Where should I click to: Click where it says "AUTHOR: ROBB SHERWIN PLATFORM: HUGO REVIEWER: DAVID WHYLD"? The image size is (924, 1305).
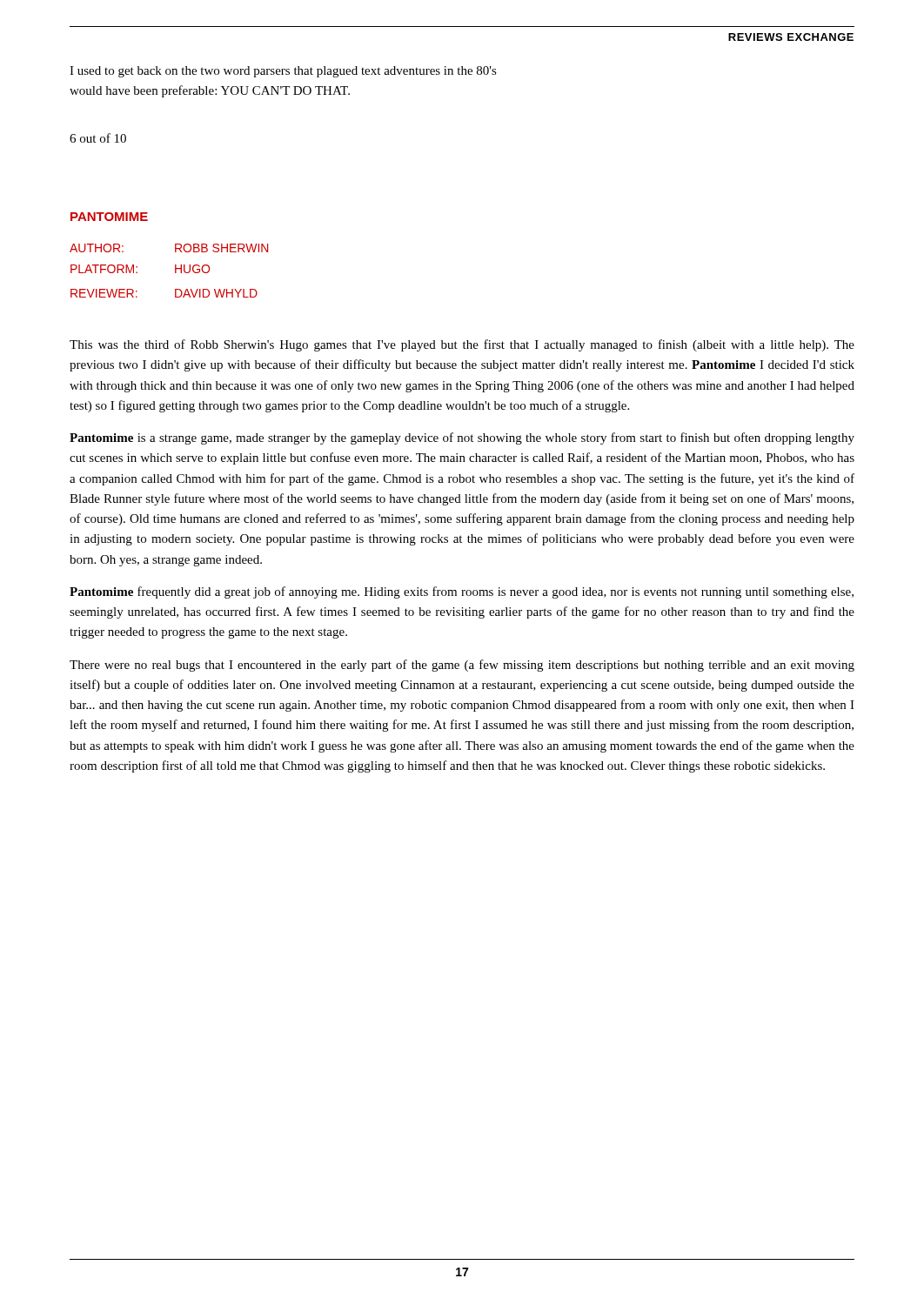(98, 248)
